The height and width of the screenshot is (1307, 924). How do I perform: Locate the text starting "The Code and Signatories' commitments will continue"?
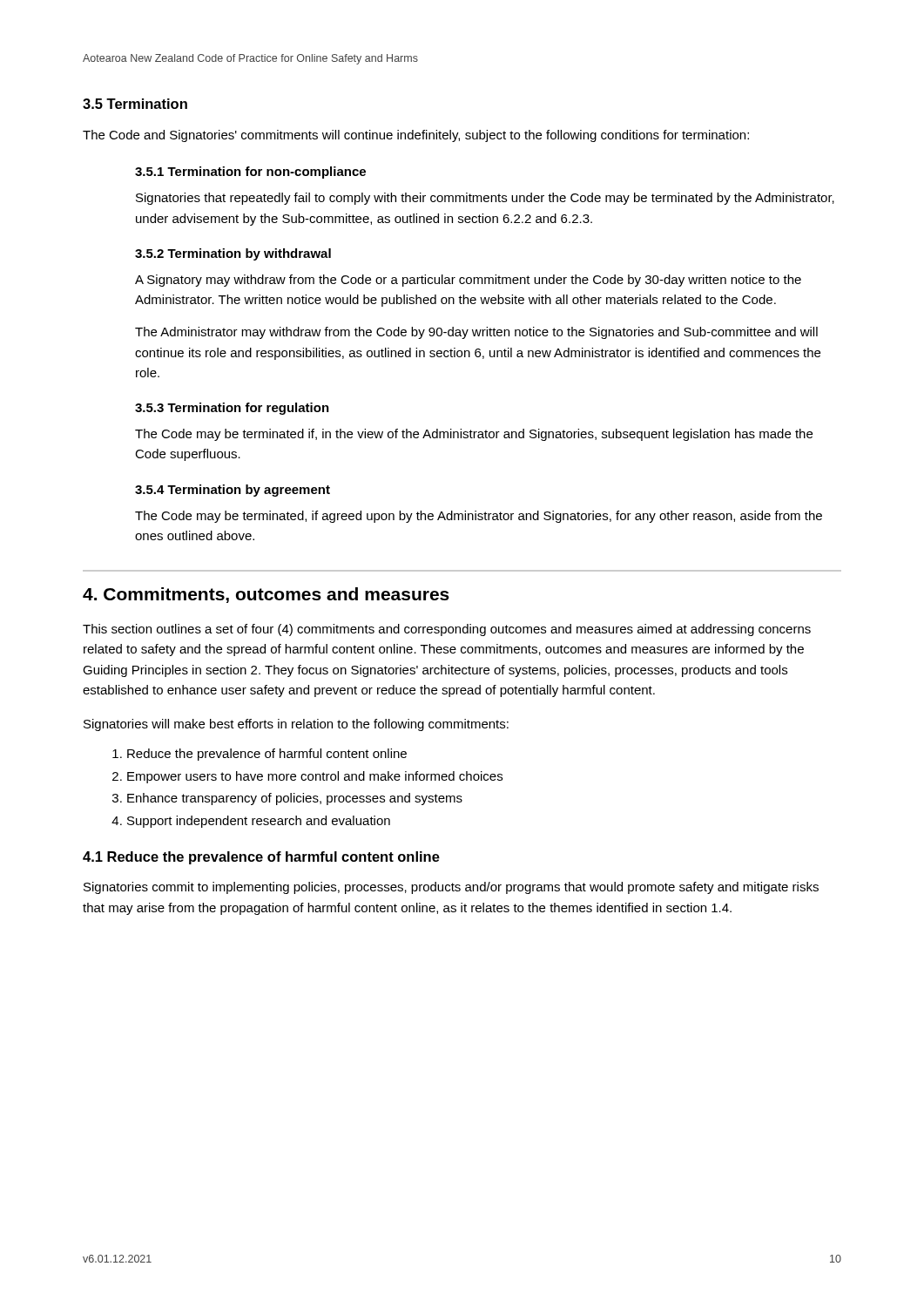click(x=416, y=135)
